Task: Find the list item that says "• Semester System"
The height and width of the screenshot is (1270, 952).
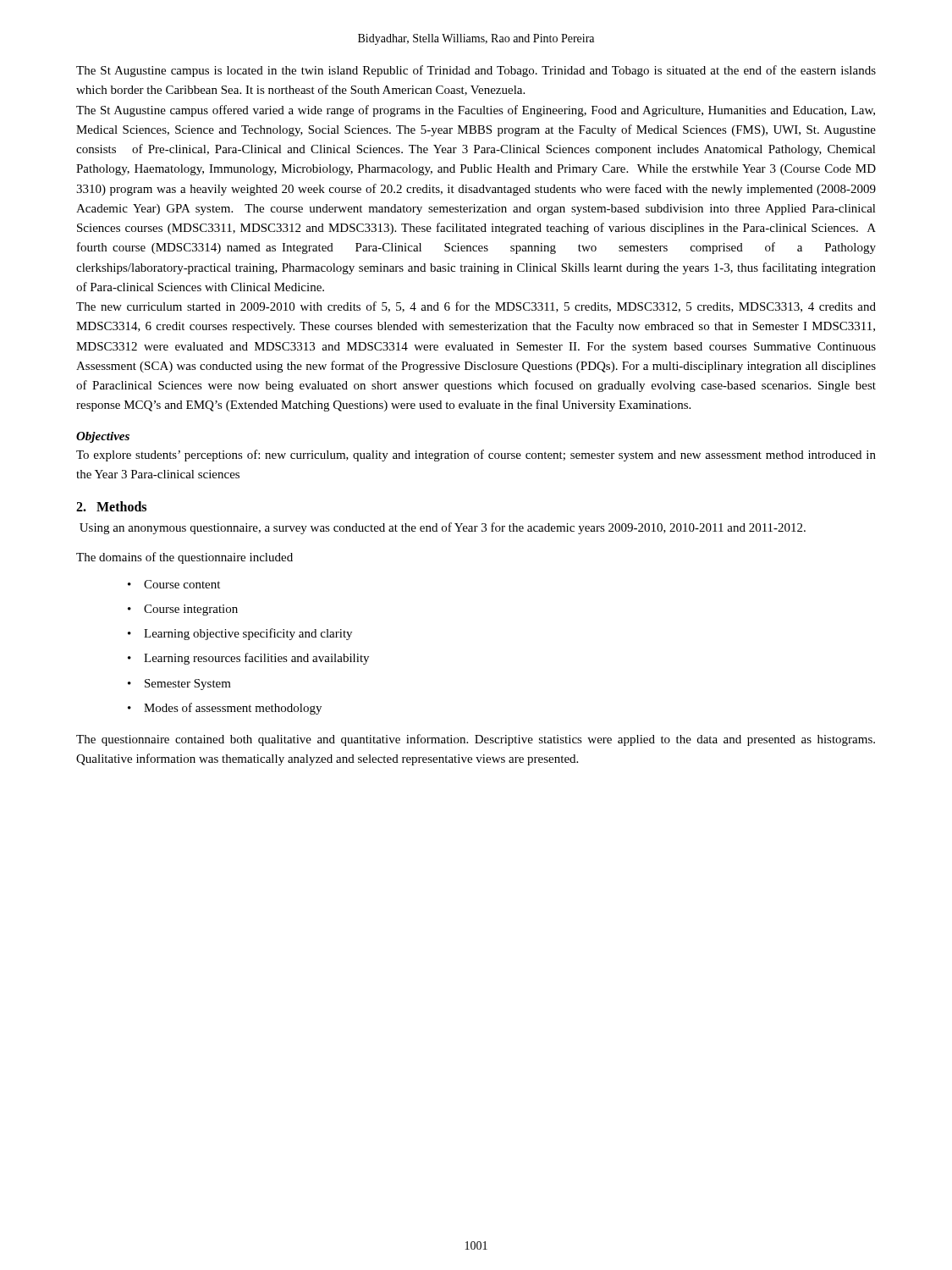Action: coord(179,683)
